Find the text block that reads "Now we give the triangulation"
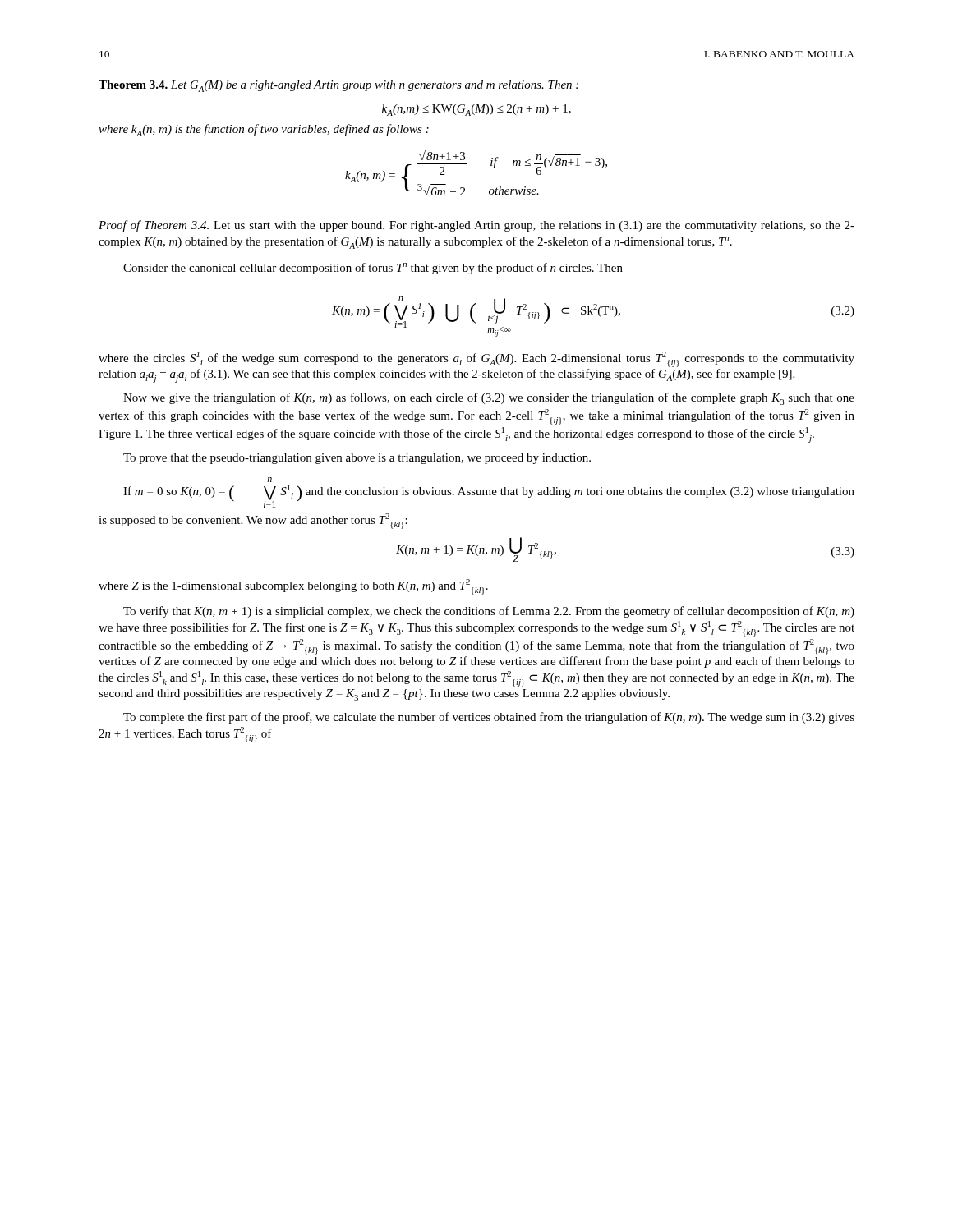Viewport: 953px width, 1232px height. [476, 417]
